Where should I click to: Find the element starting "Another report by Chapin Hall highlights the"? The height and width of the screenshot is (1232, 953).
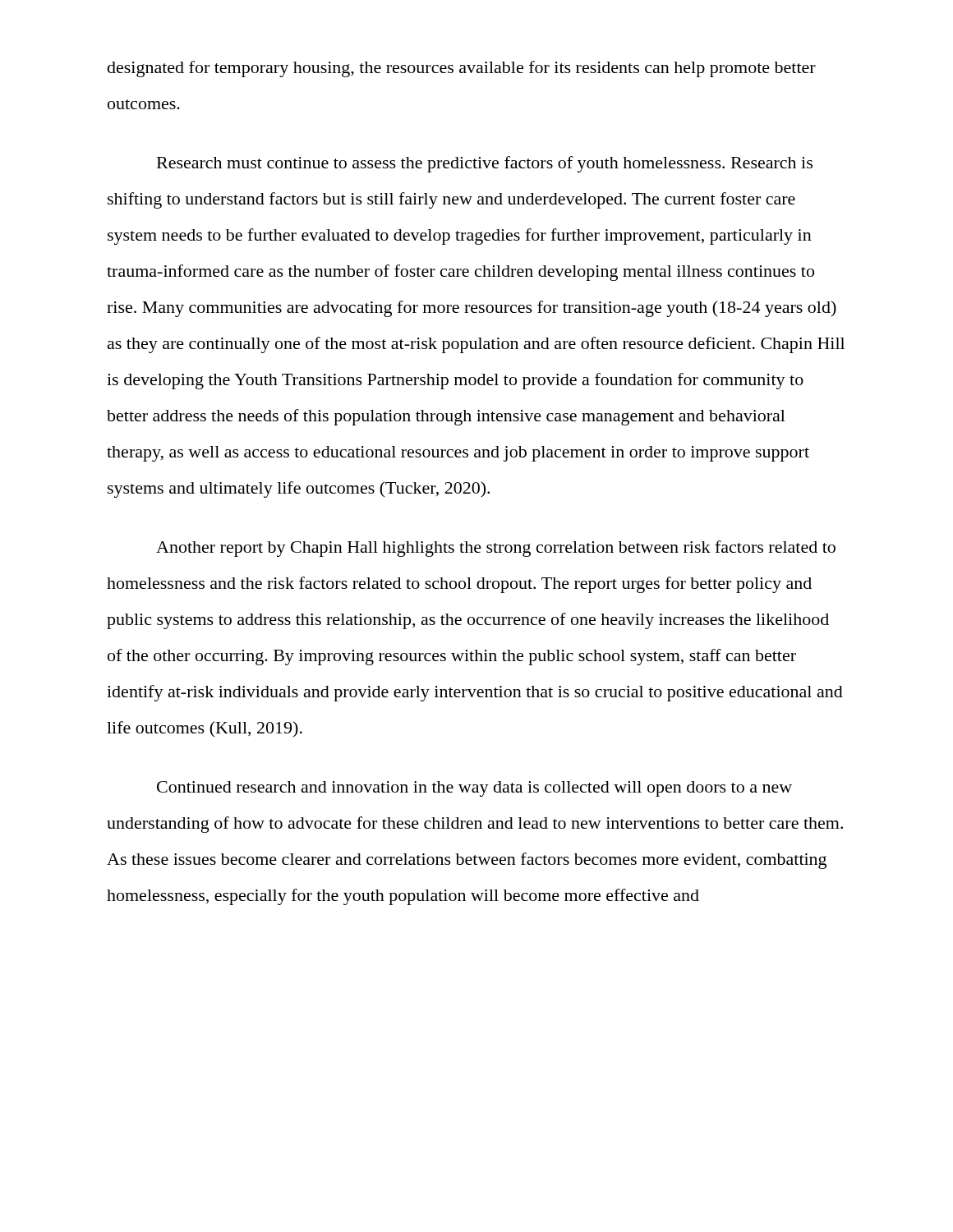click(x=496, y=549)
